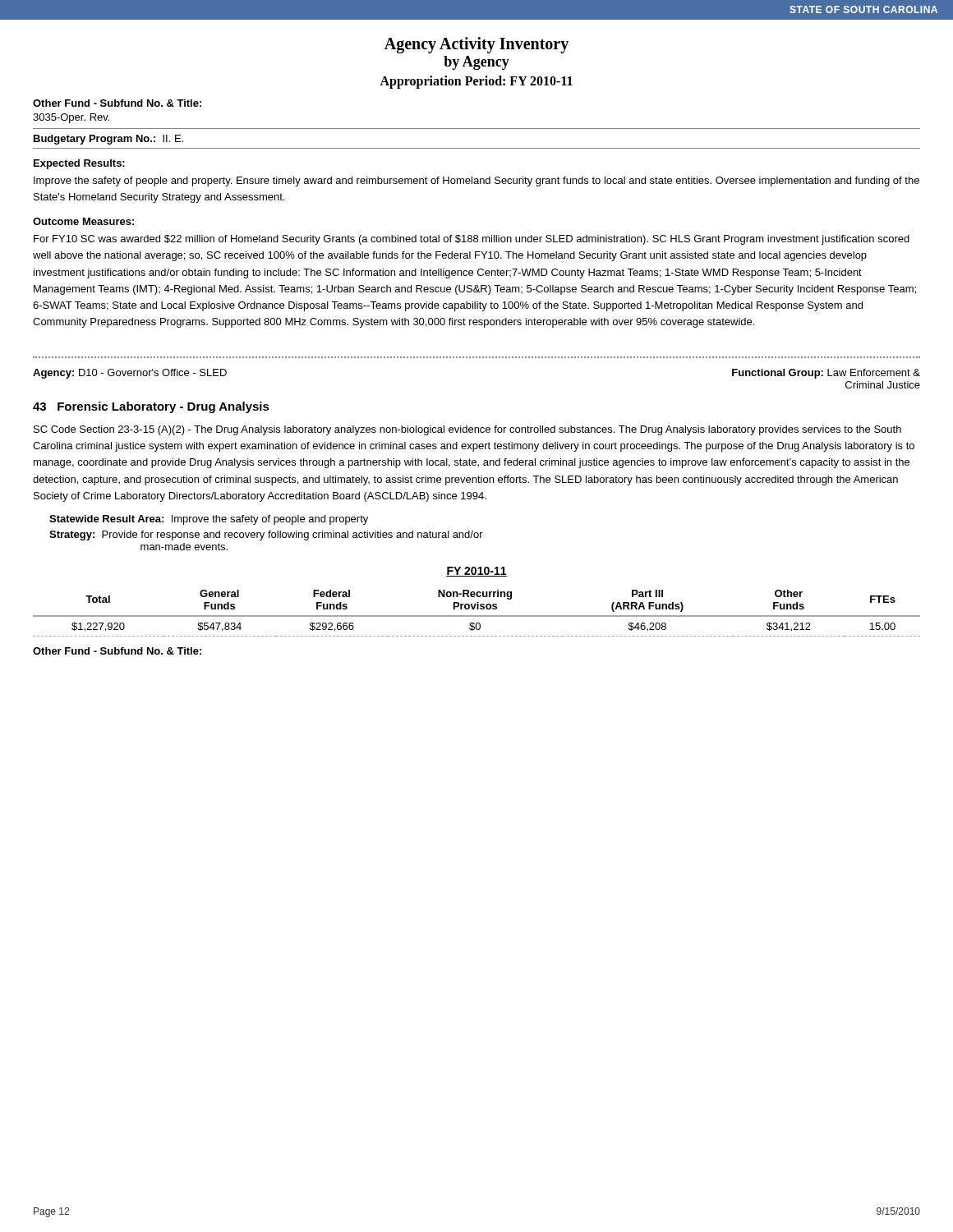Locate the text block starting "3035-Oper. Rev."
The width and height of the screenshot is (953, 1232).
[72, 117]
